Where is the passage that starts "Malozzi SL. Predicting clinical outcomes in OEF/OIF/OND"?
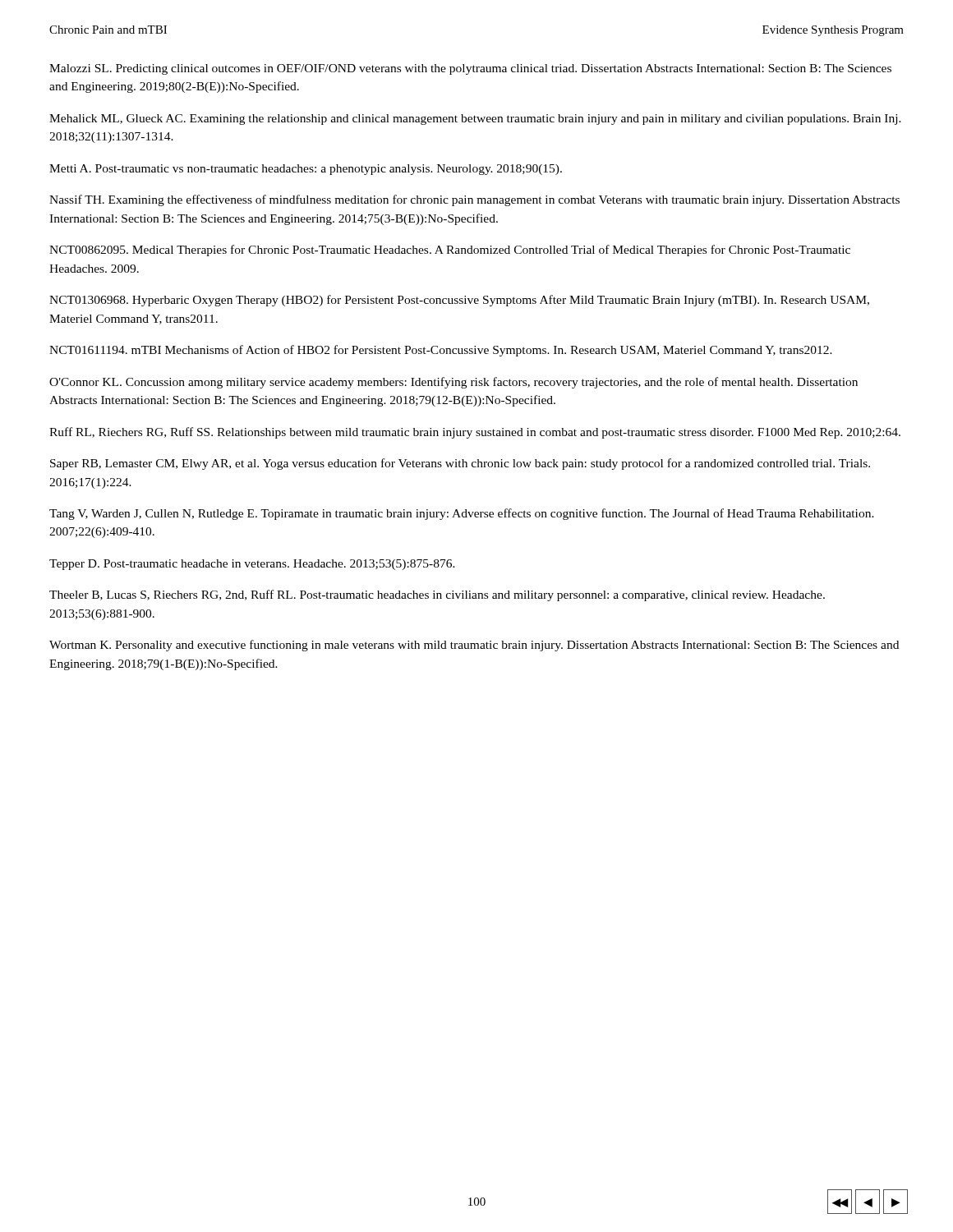 point(471,77)
